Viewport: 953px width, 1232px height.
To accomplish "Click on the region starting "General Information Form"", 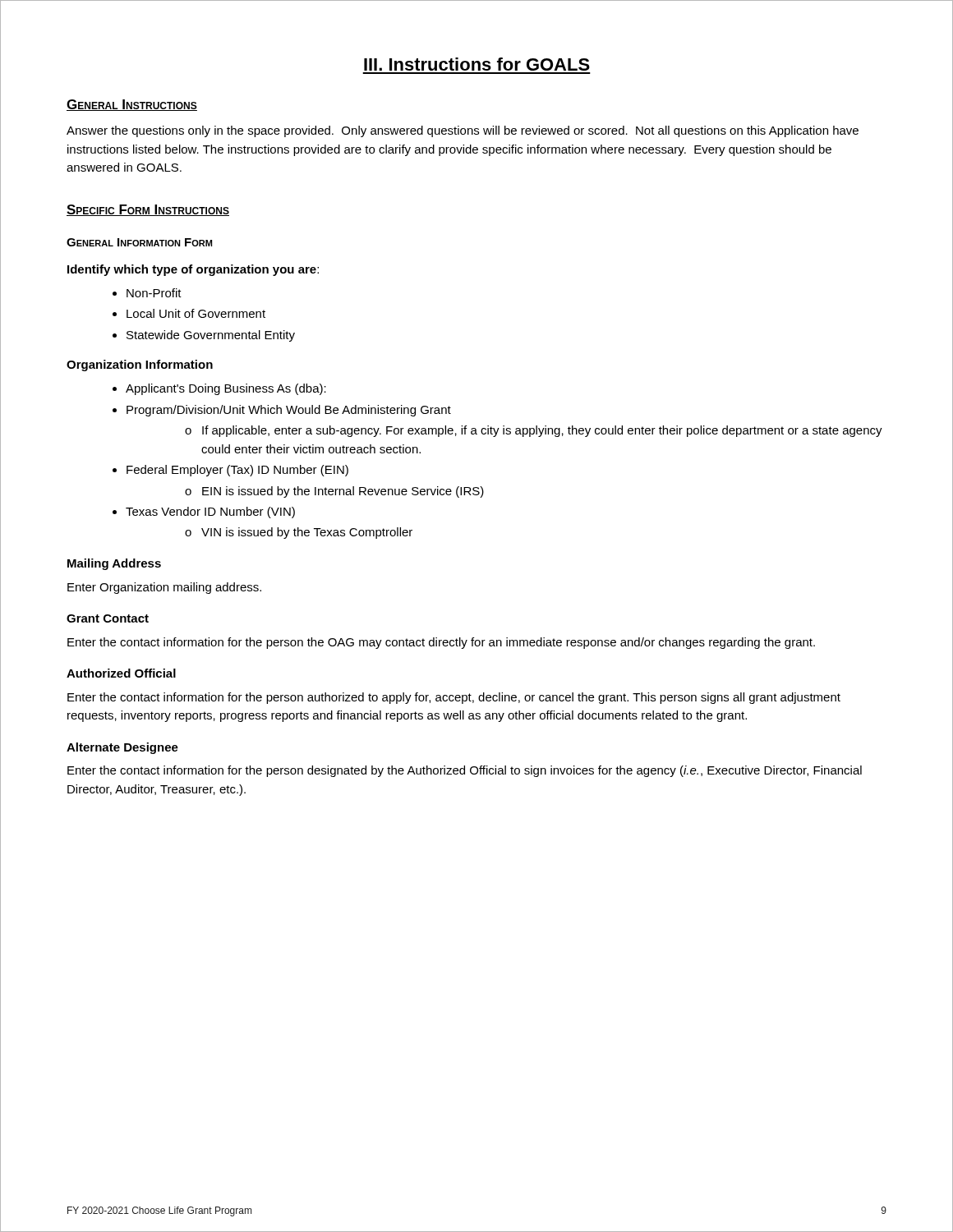I will click(x=140, y=241).
